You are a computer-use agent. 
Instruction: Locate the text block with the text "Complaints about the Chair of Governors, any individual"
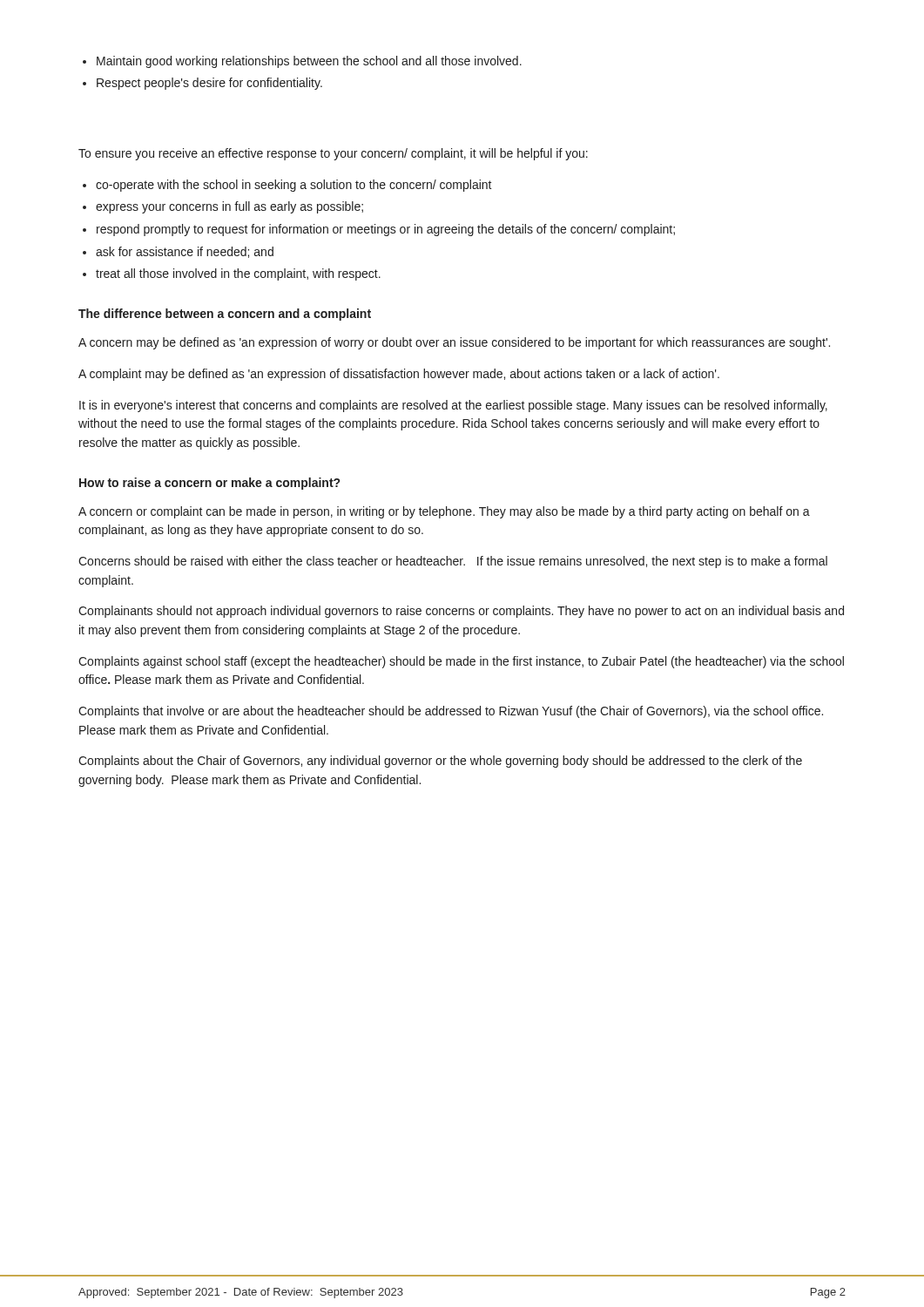pos(440,771)
